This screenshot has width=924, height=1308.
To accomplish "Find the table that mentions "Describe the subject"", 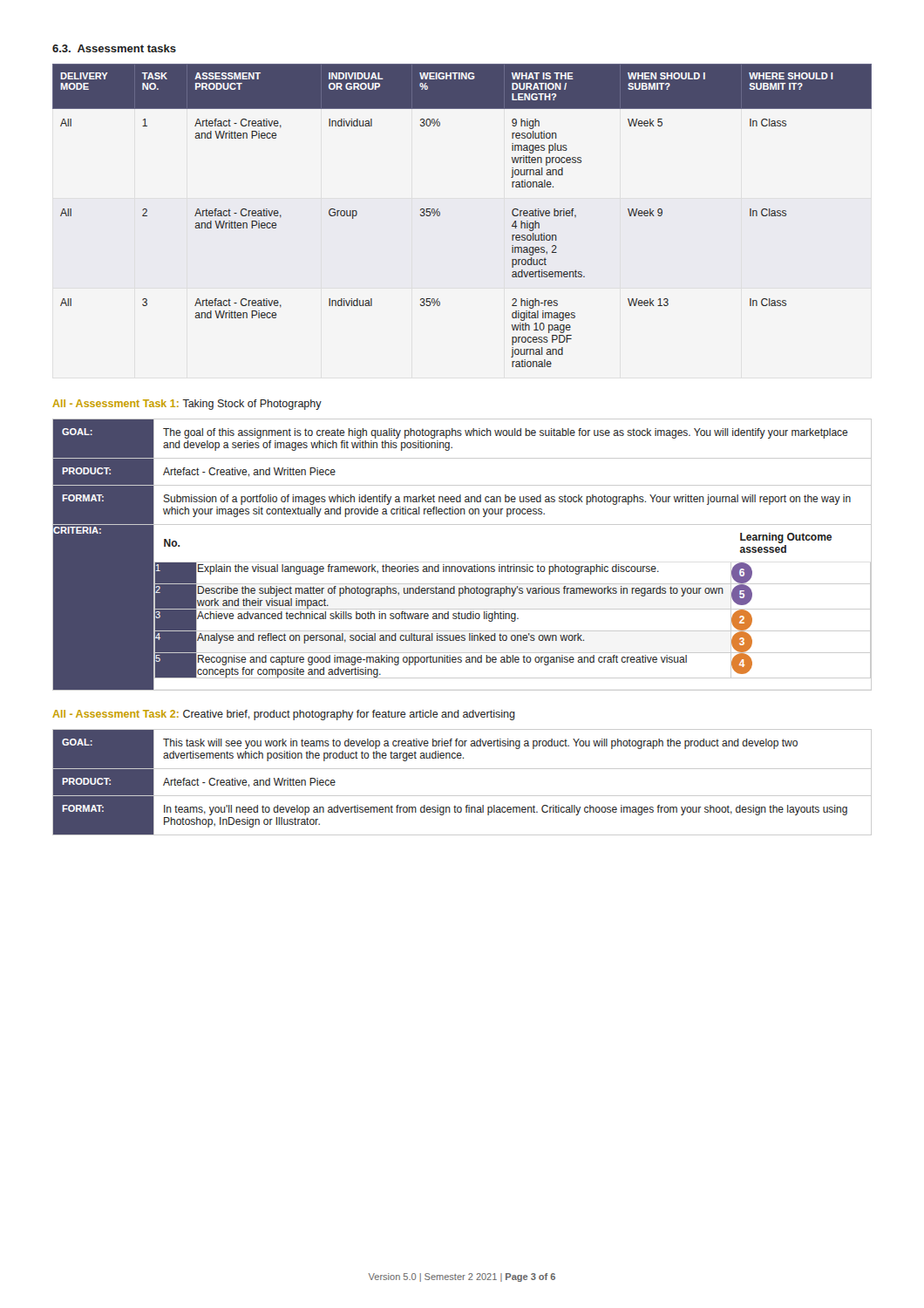I will [462, 555].
